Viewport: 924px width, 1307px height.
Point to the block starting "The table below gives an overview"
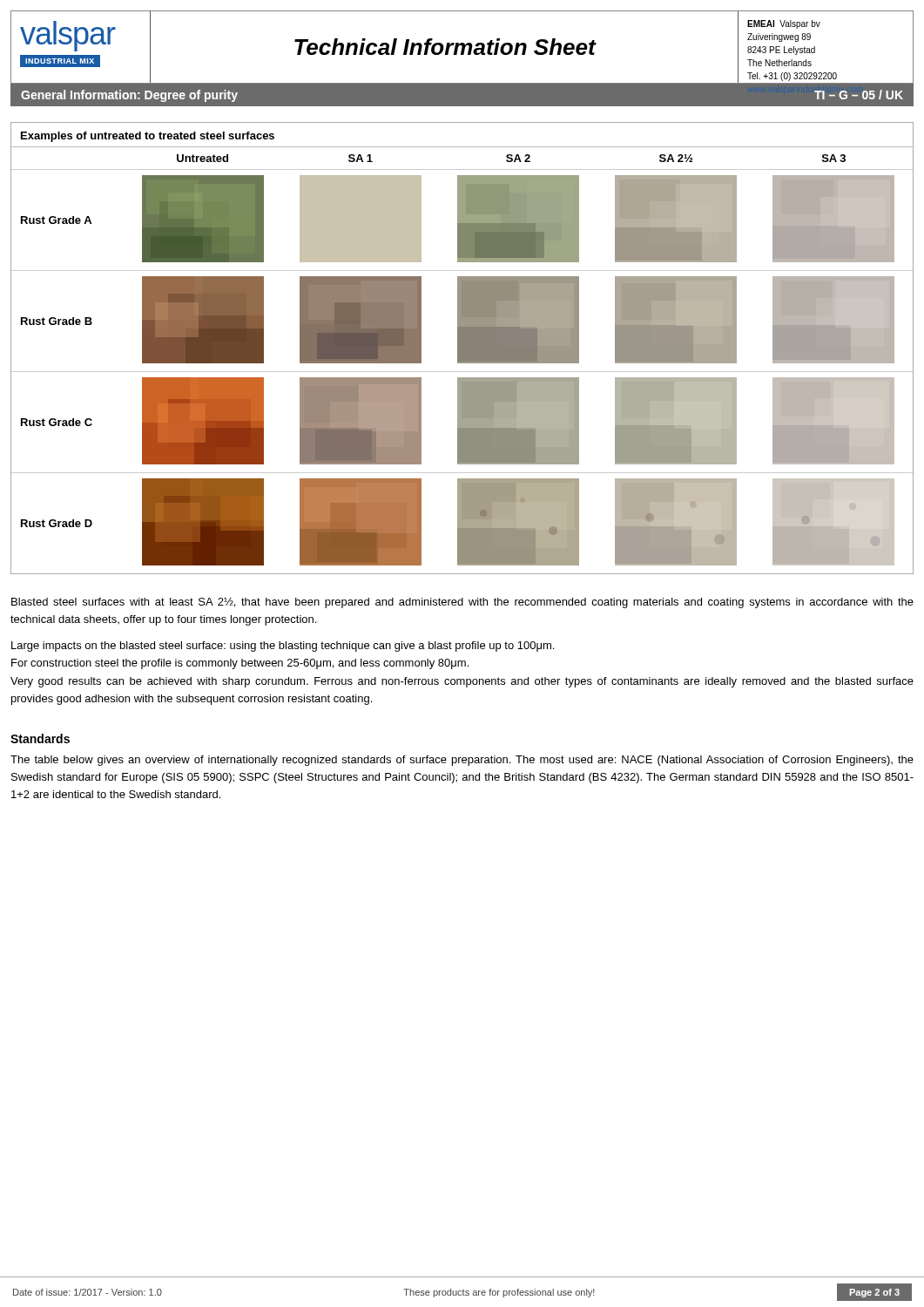pos(462,777)
